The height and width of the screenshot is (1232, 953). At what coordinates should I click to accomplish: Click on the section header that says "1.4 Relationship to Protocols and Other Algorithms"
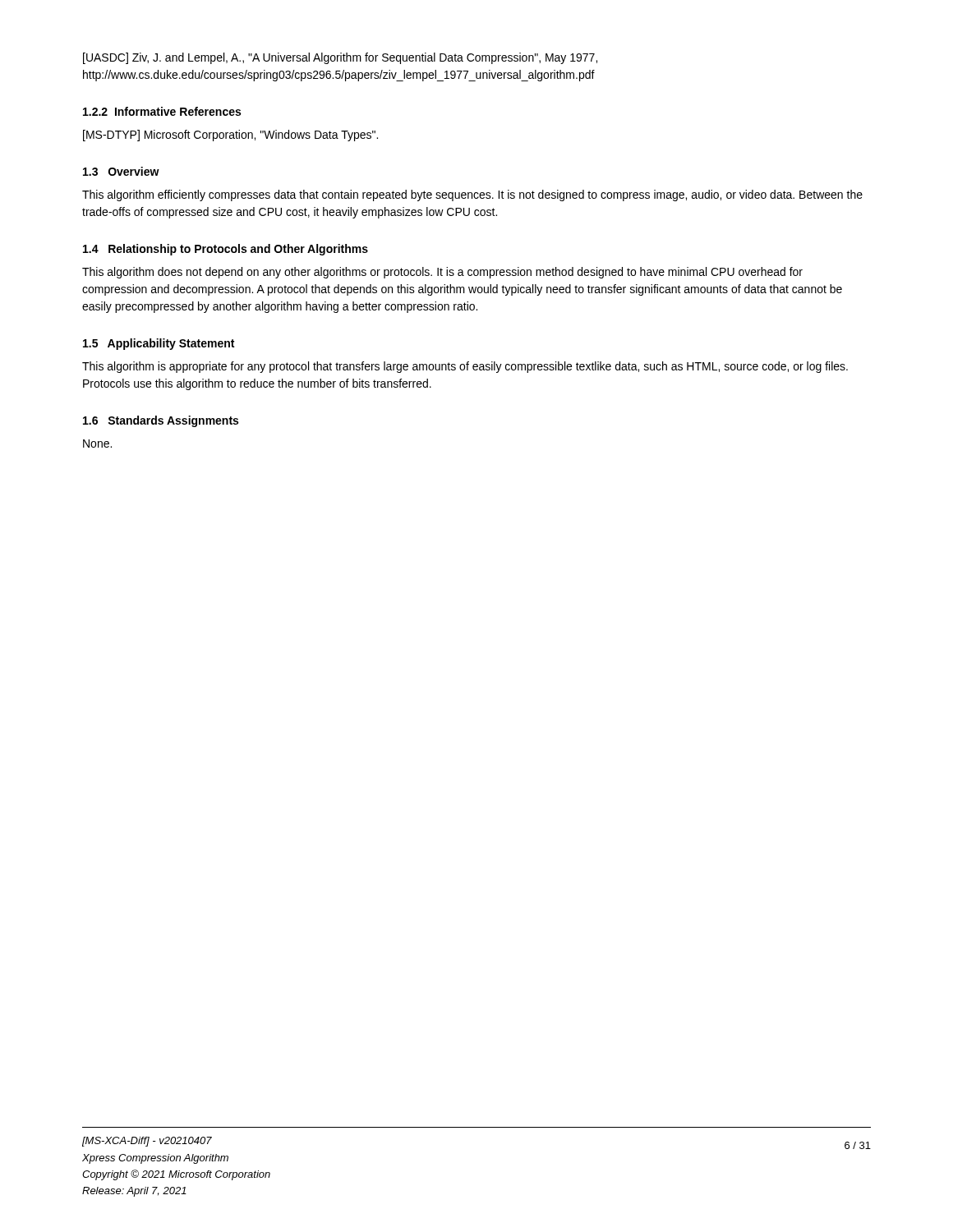225,249
